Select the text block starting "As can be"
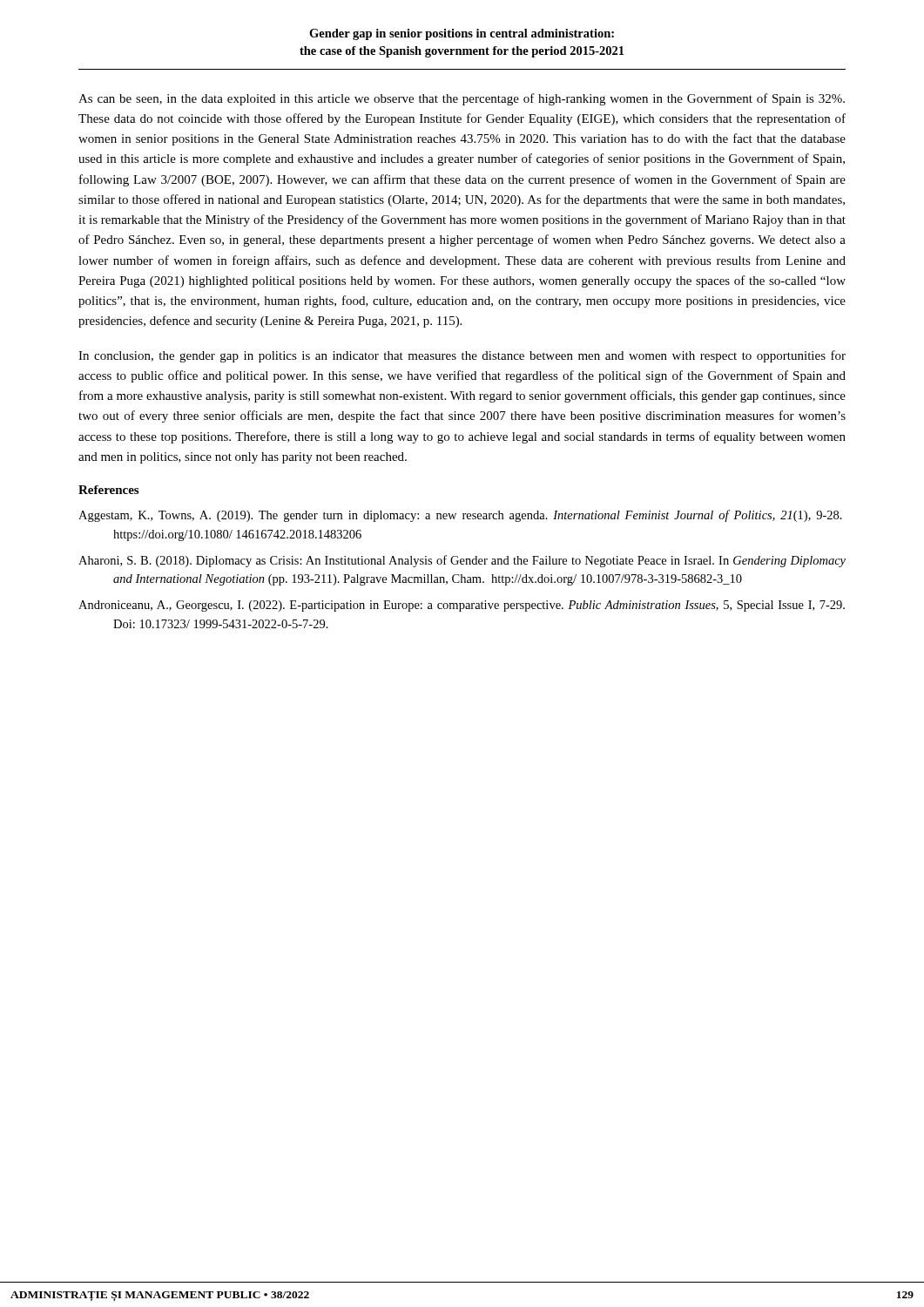This screenshot has height=1307, width=924. [462, 210]
